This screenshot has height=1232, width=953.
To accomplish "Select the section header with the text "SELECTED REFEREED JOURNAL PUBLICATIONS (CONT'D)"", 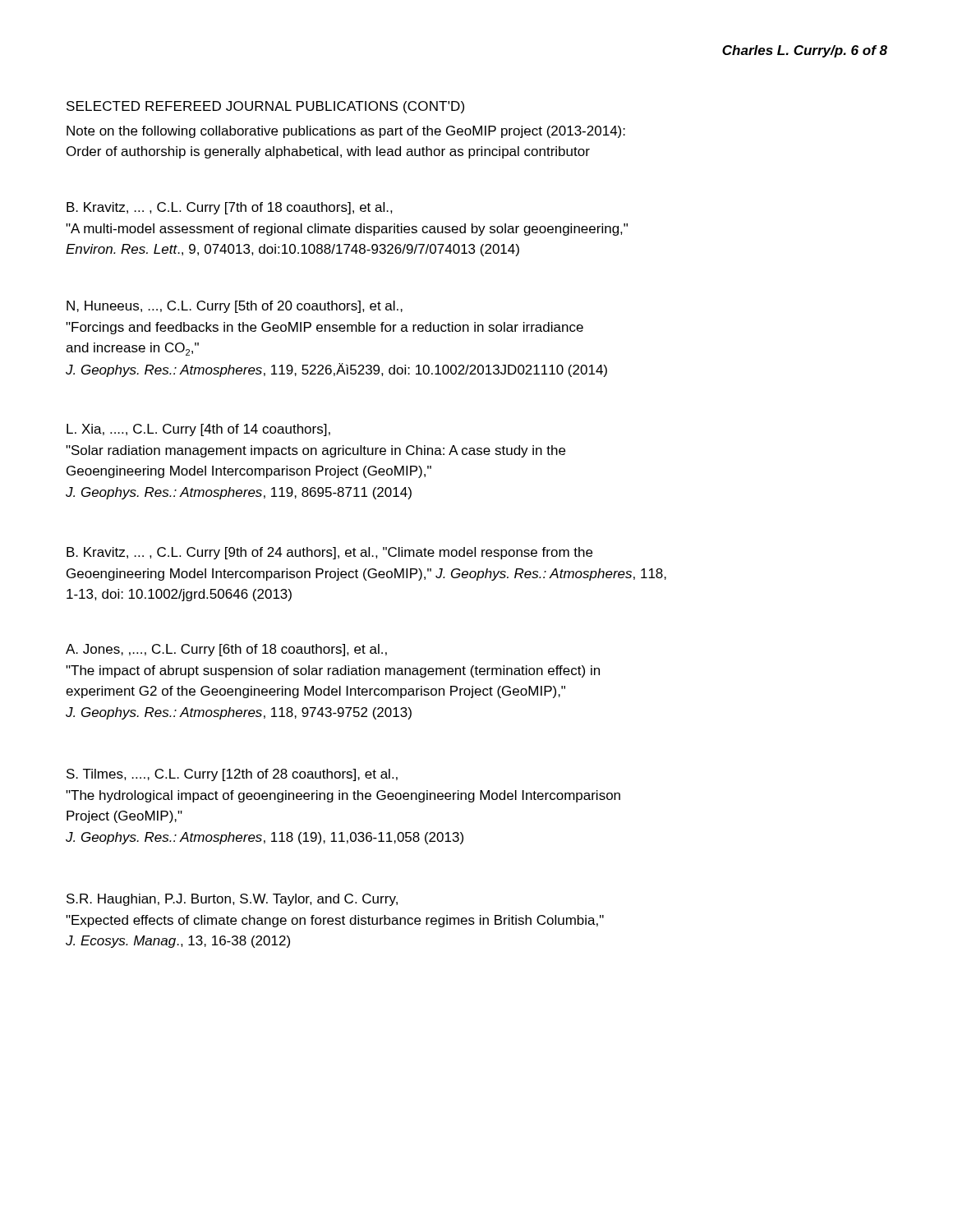I will click(266, 106).
